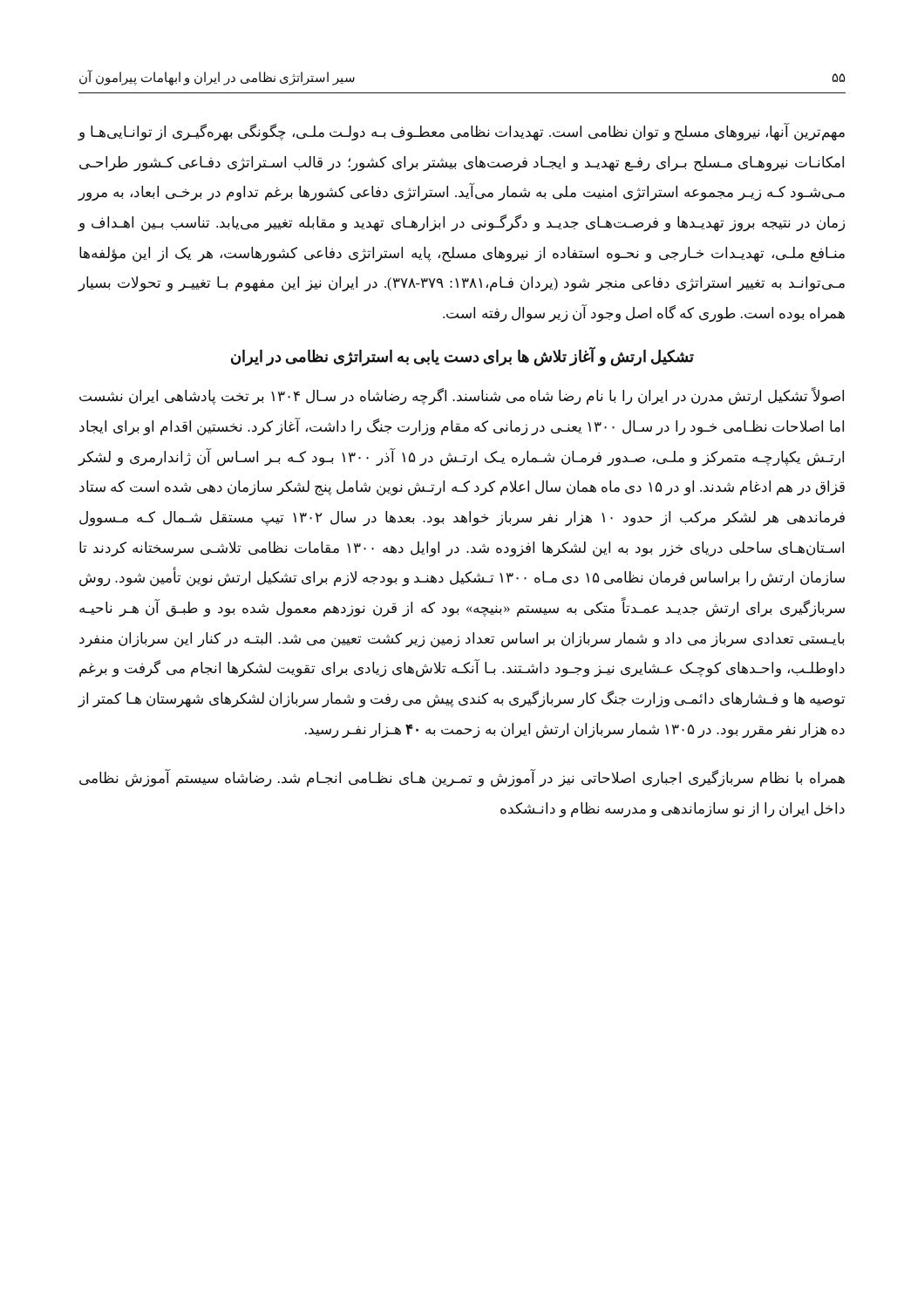Locate the passage starting "مهم‌ترین آنها، نیروهای مسلح و توان نظامی است."
The width and height of the screenshot is (924, 1308).
462,223
